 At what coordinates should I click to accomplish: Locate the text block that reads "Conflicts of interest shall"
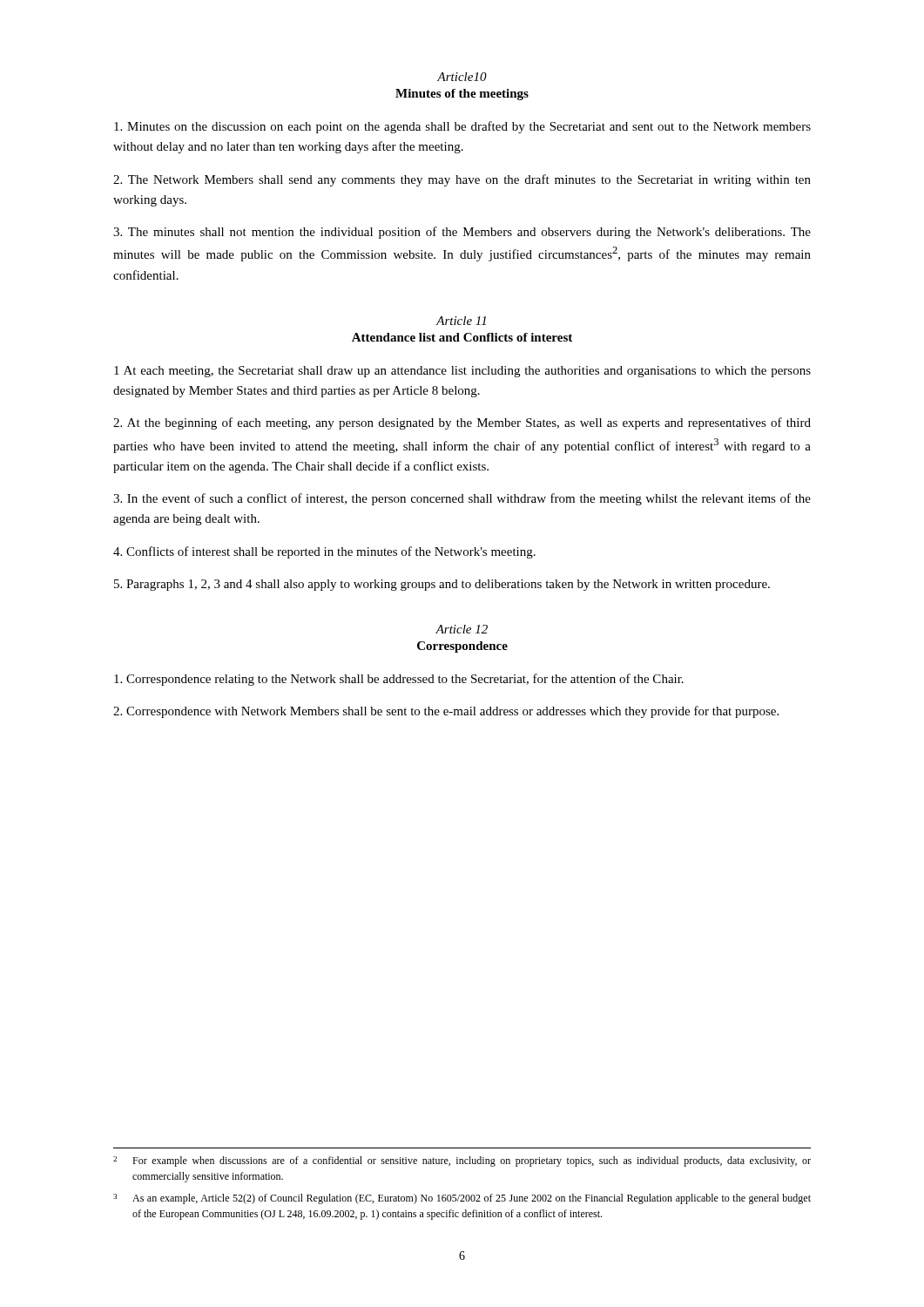point(325,551)
